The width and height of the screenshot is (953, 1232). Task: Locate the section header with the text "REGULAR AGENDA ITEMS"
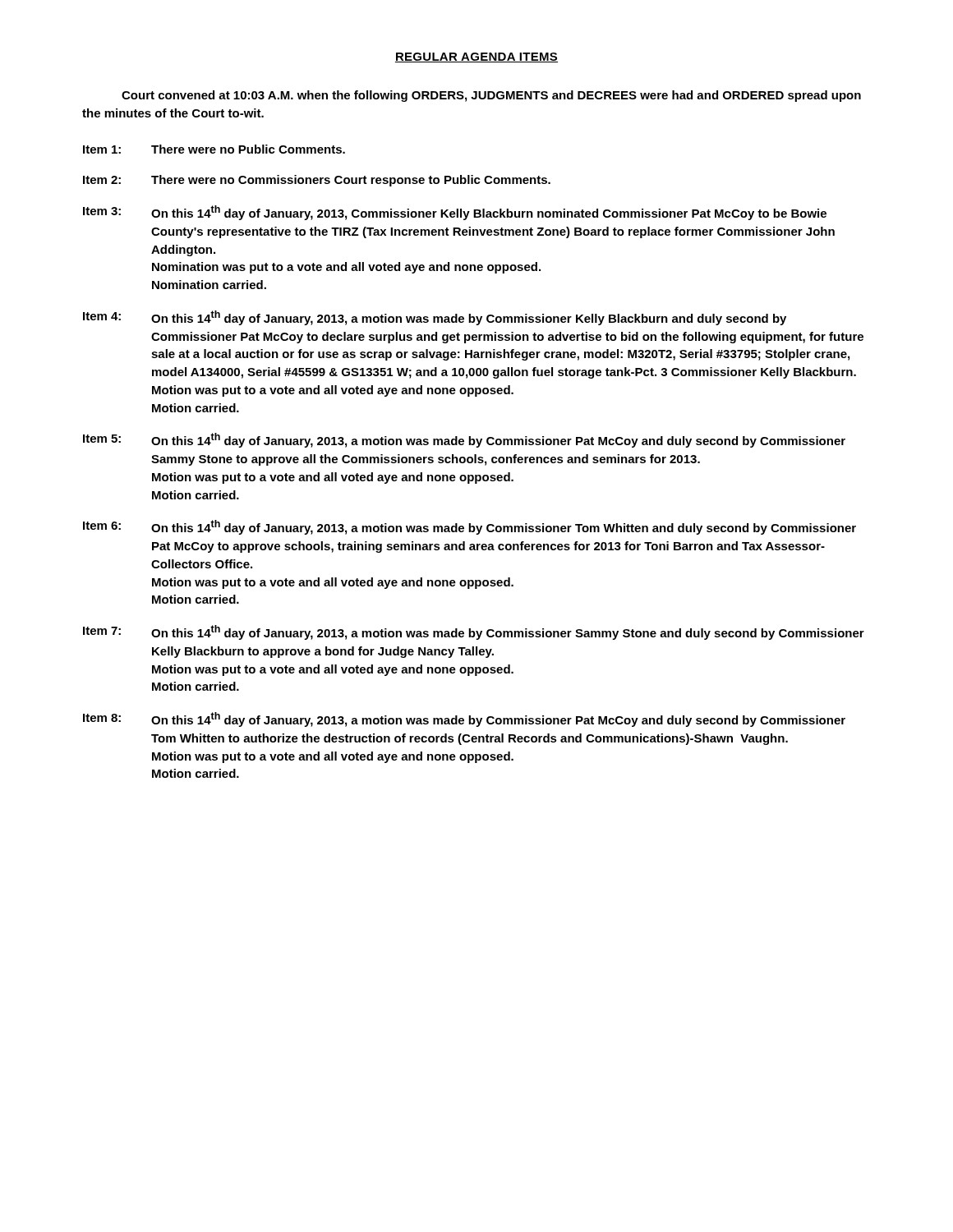pos(476,56)
